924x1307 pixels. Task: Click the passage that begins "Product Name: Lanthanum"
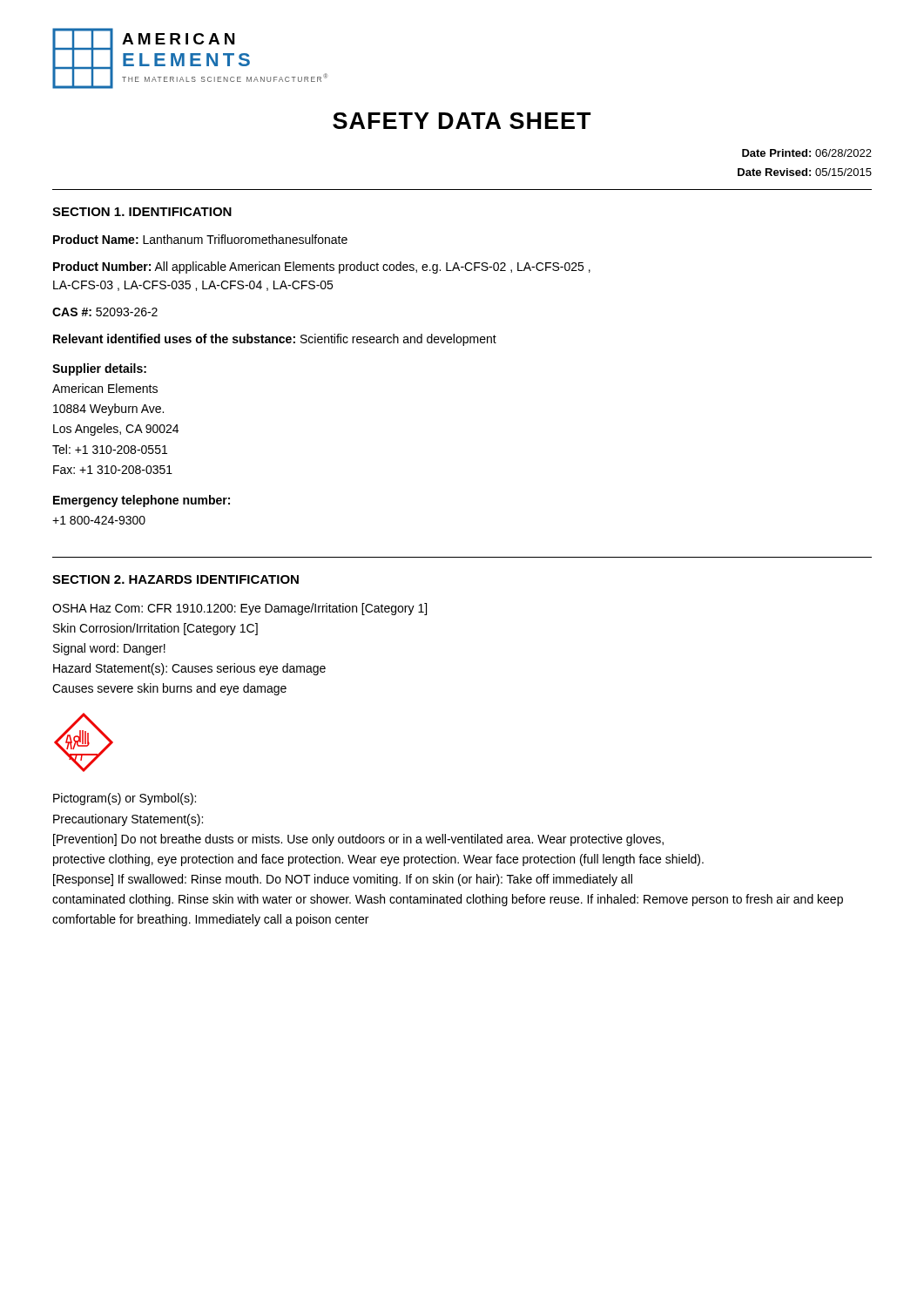coord(200,240)
